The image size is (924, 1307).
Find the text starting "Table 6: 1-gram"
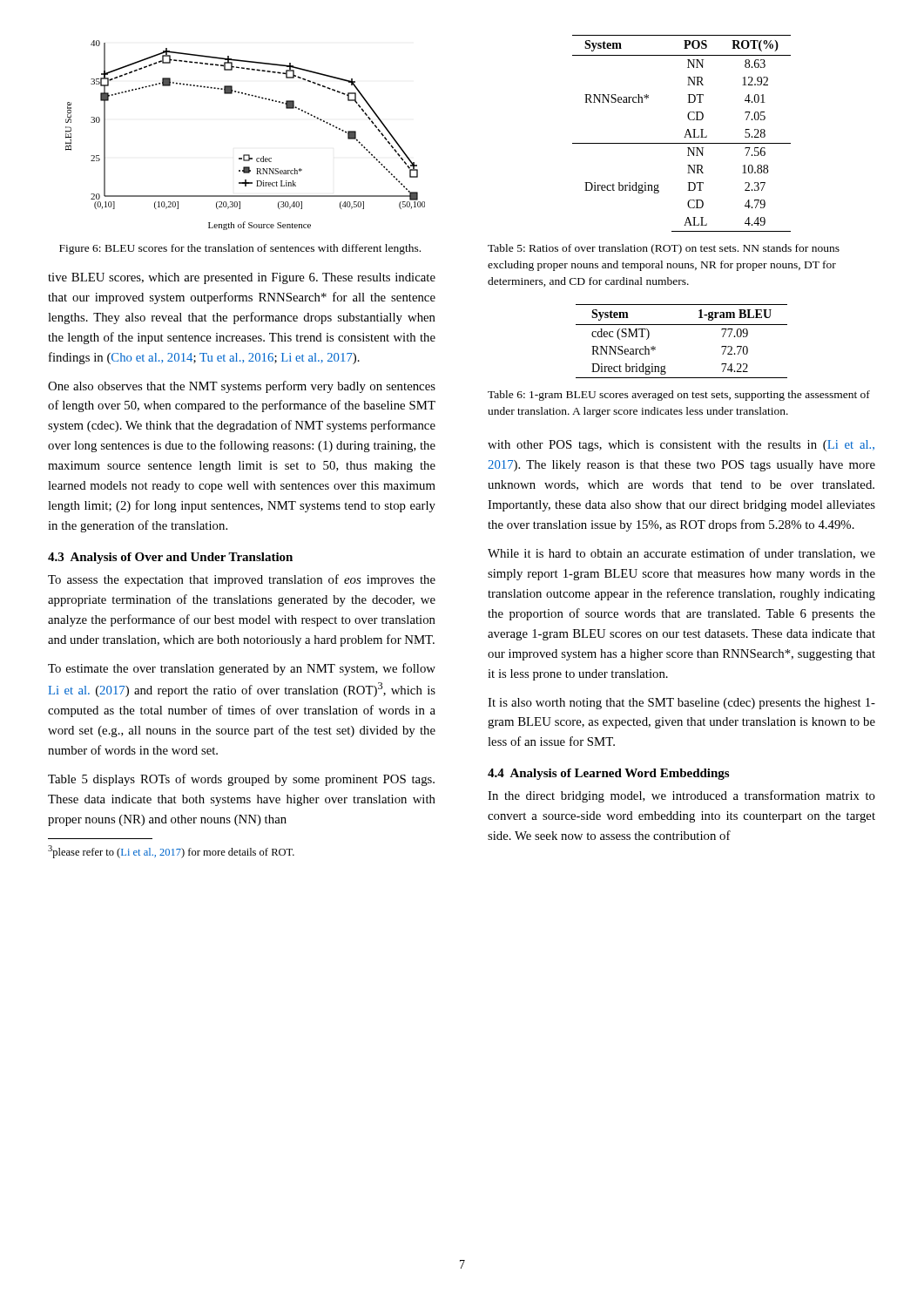(x=679, y=402)
